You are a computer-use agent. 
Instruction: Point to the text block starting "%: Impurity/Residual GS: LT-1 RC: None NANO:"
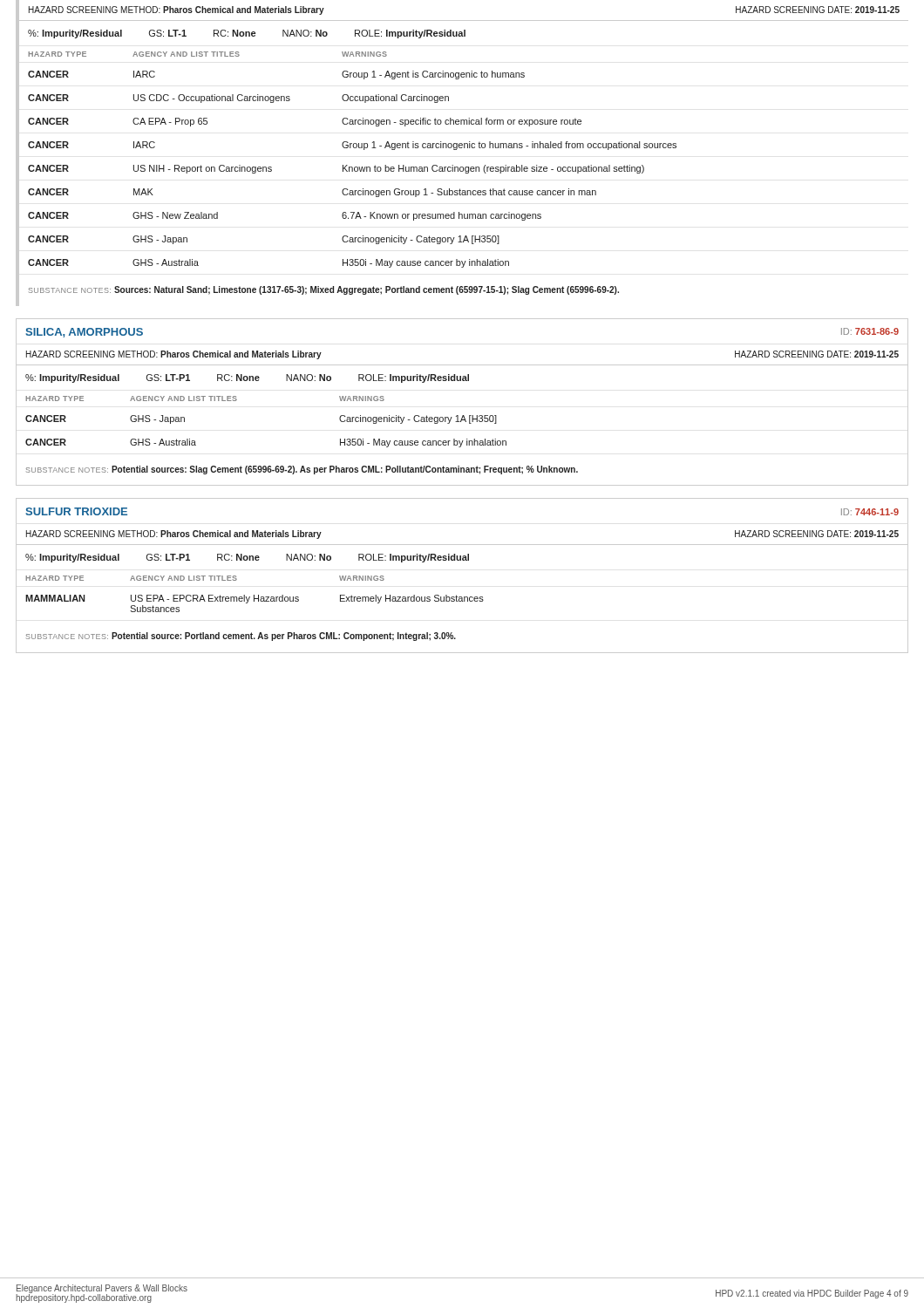247,33
